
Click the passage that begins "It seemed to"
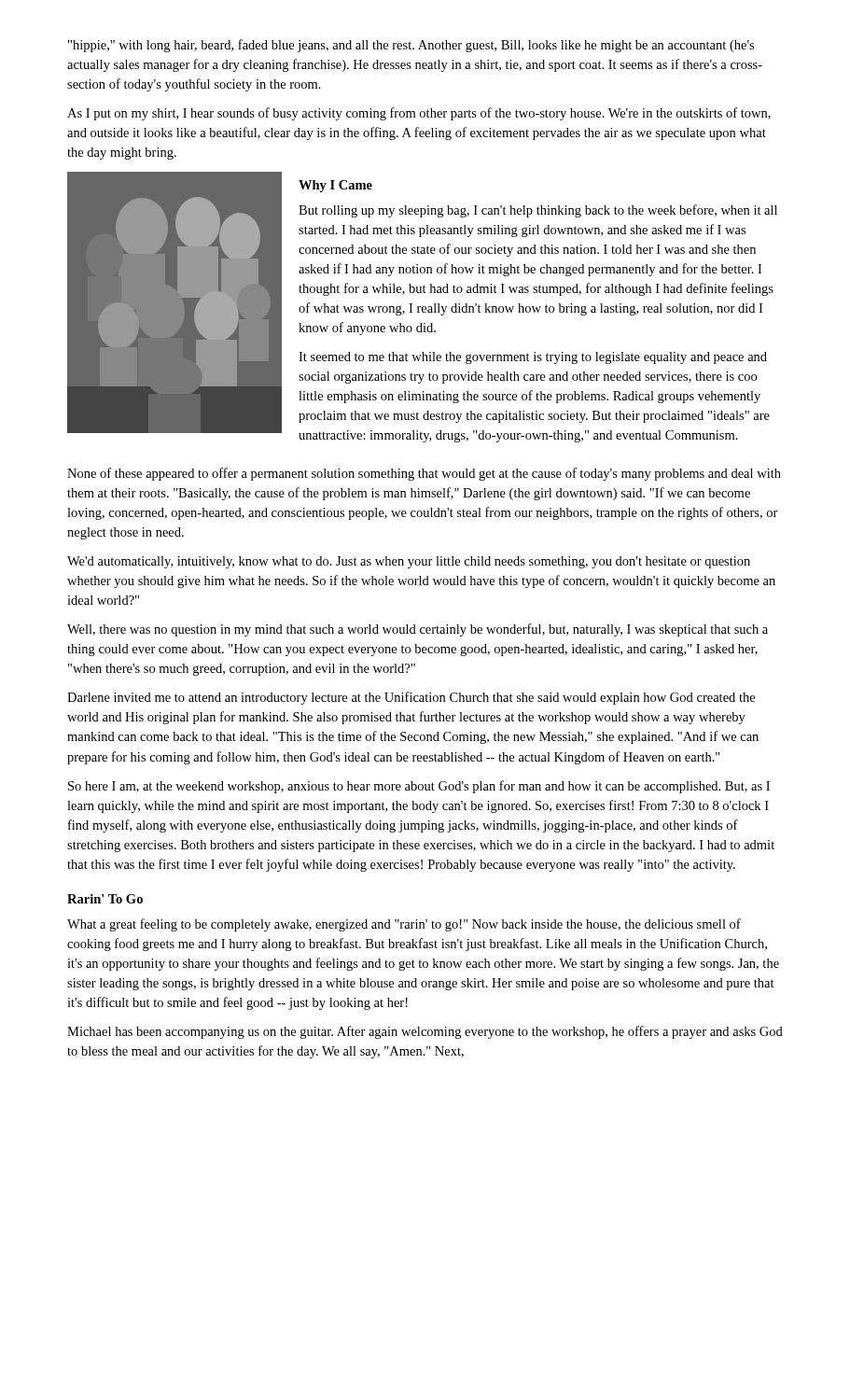tap(541, 396)
